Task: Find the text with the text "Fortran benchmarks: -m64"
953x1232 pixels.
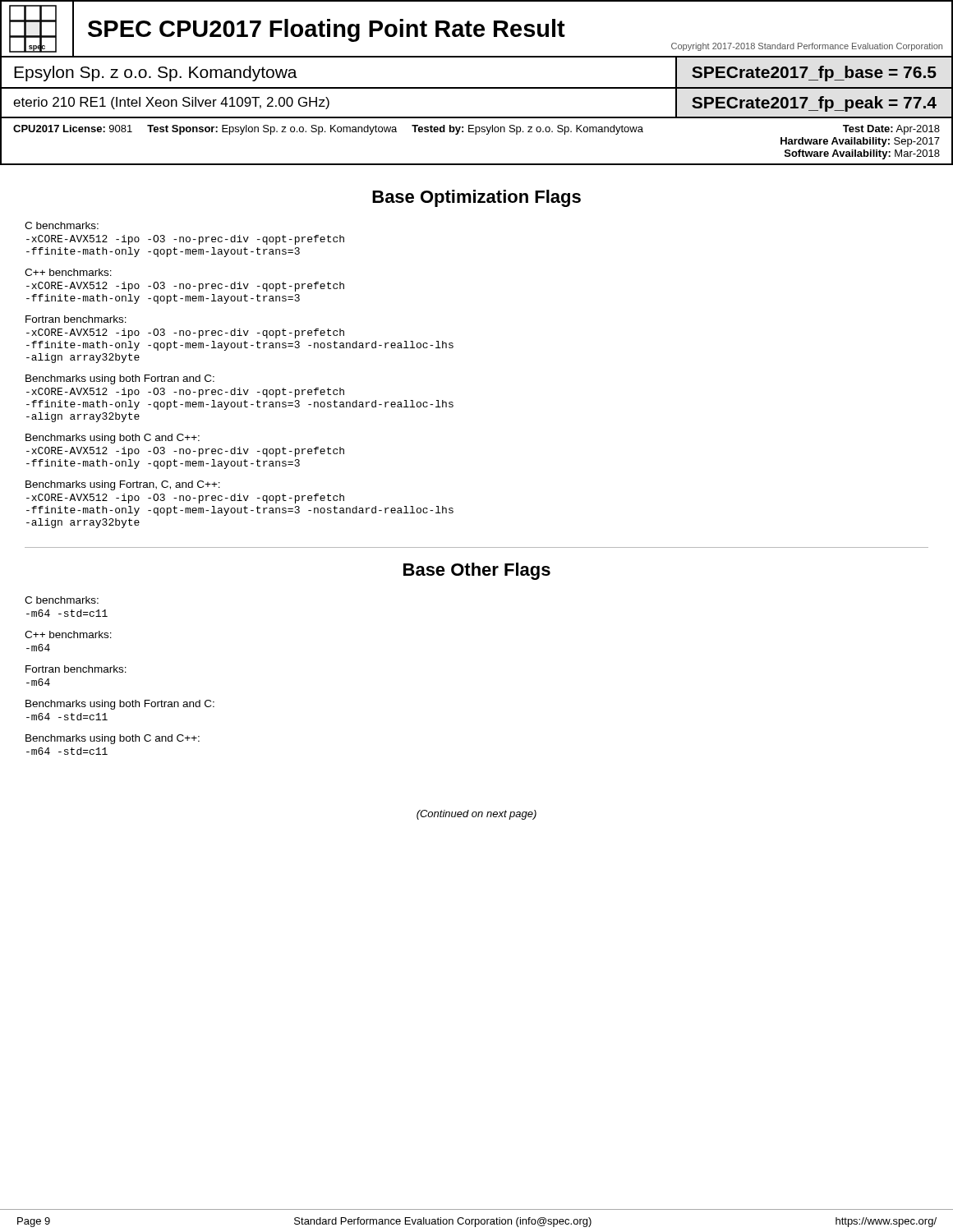Action: (76, 669)
